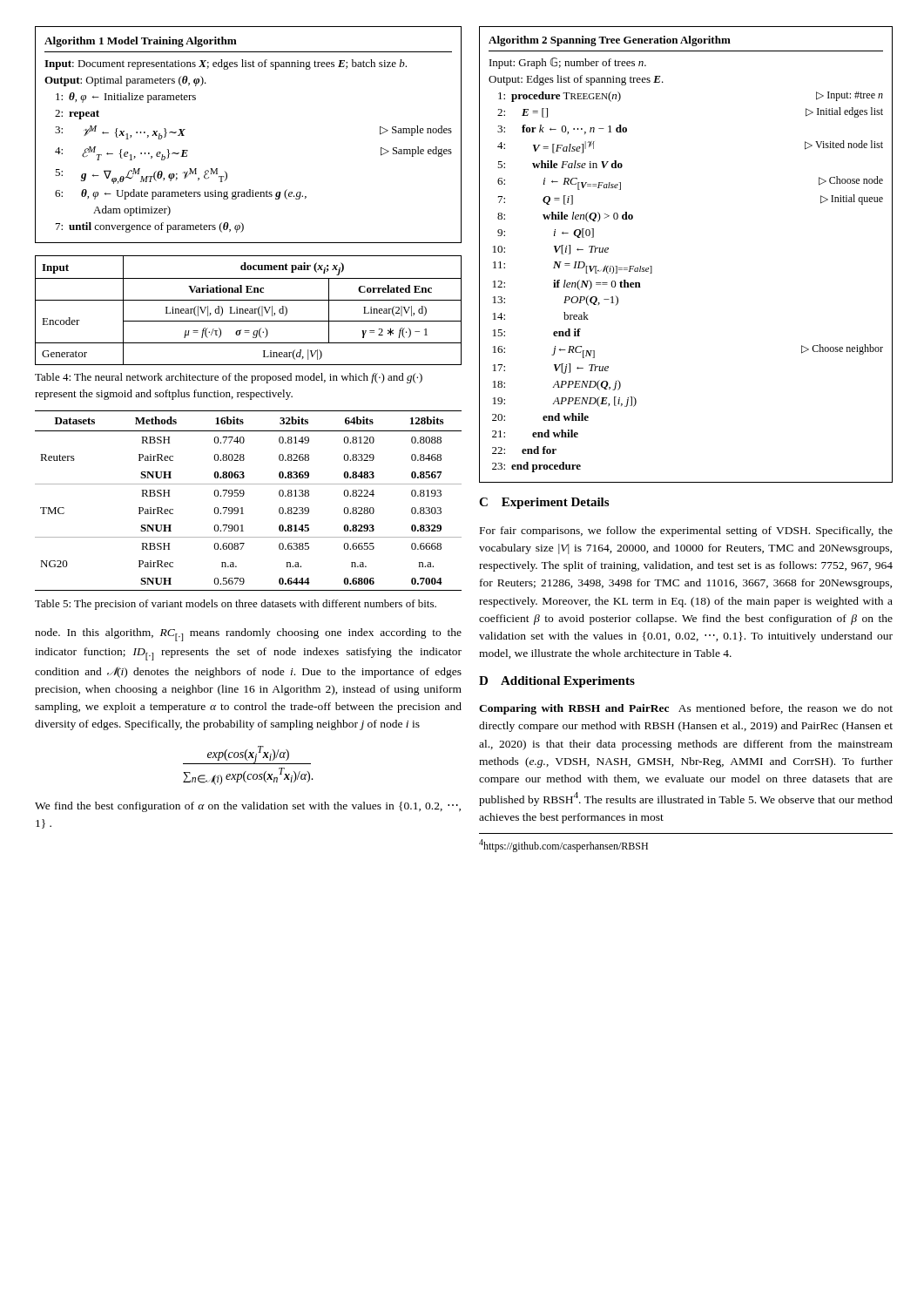Screen dimensions: 1307x924
Task: Find the caption containing "Table 4: The neural network architecture of"
Action: coord(248,386)
